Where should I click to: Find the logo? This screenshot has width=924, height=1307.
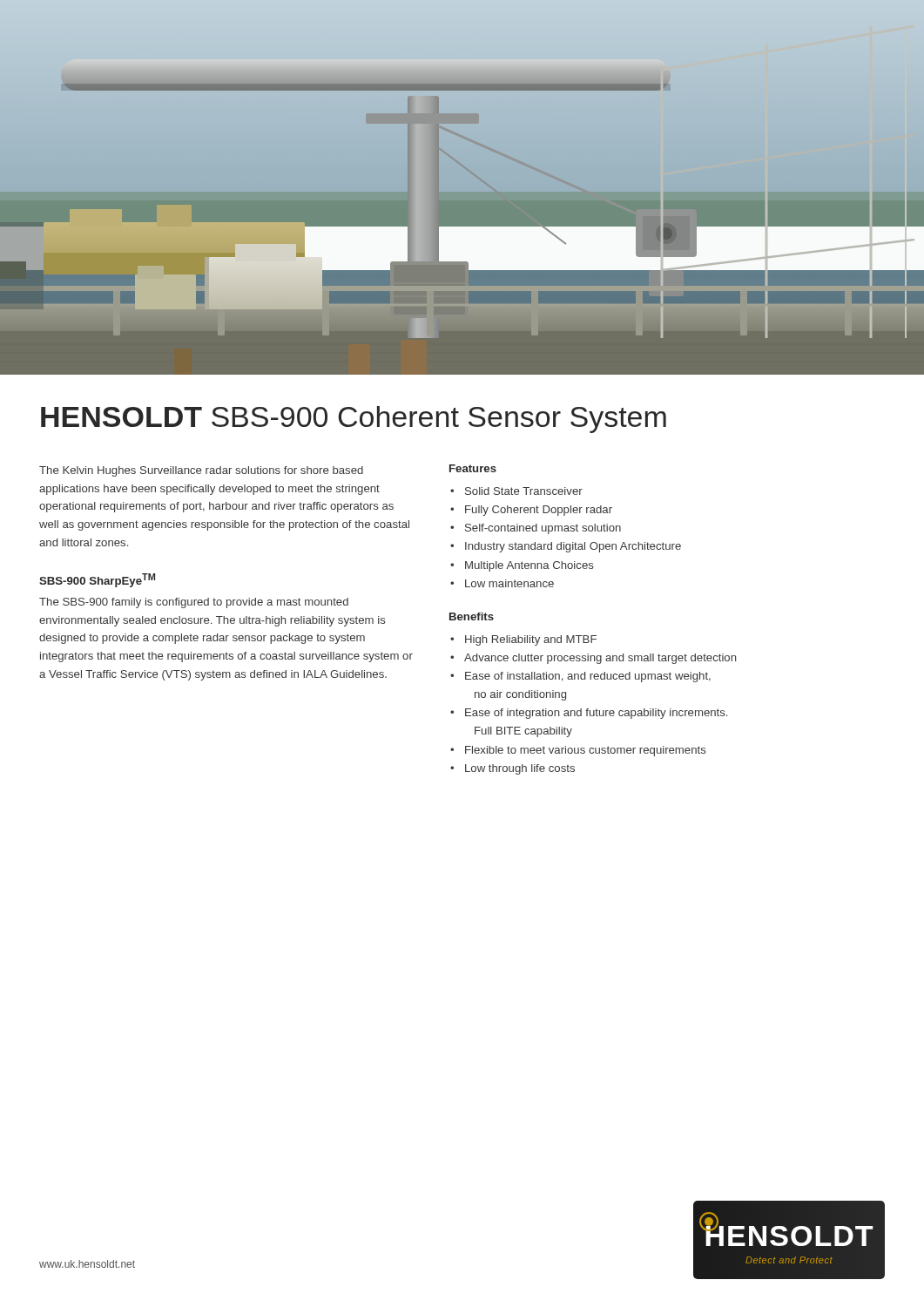point(789,1242)
